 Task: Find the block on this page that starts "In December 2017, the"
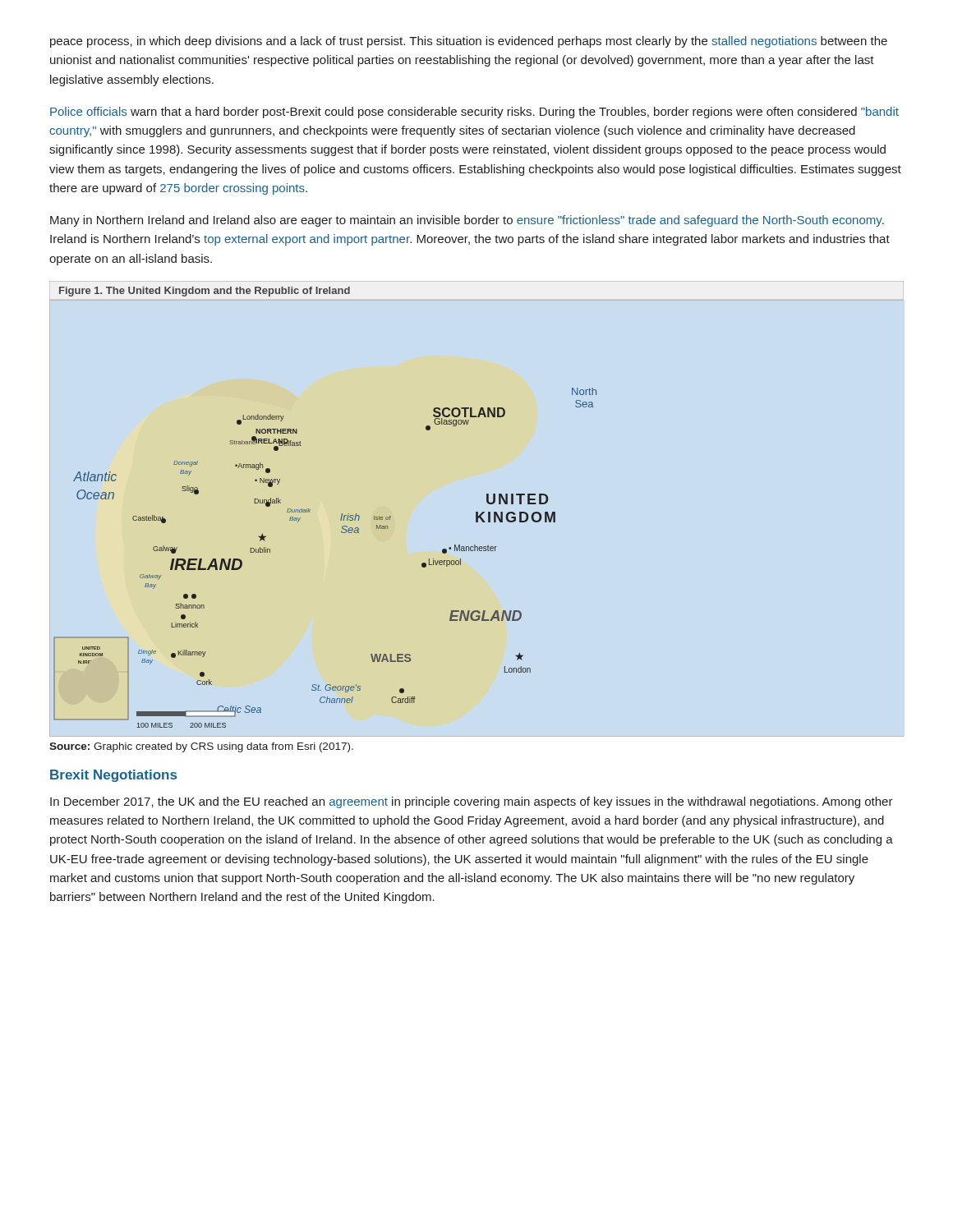click(471, 849)
